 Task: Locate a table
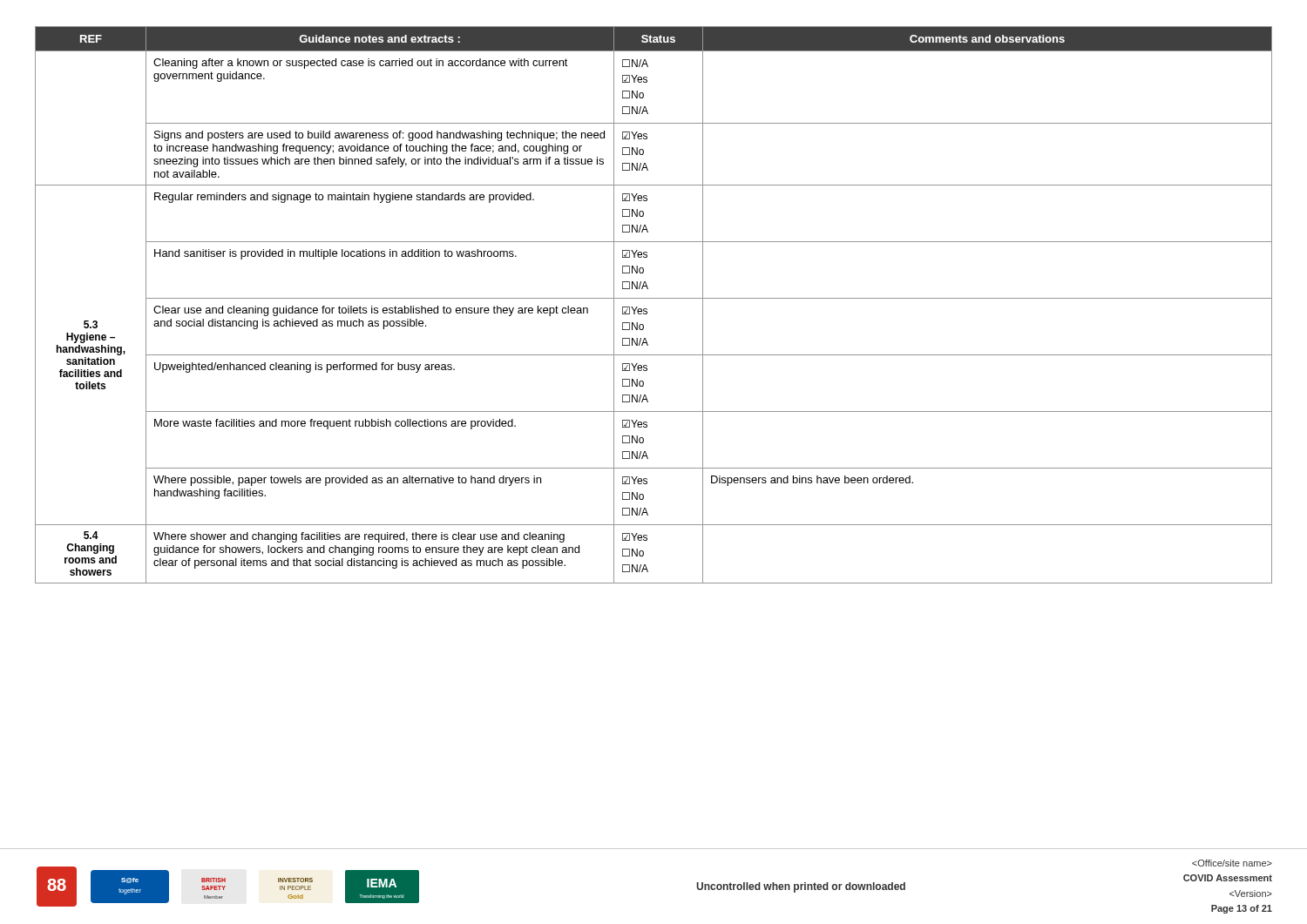(654, 305)
